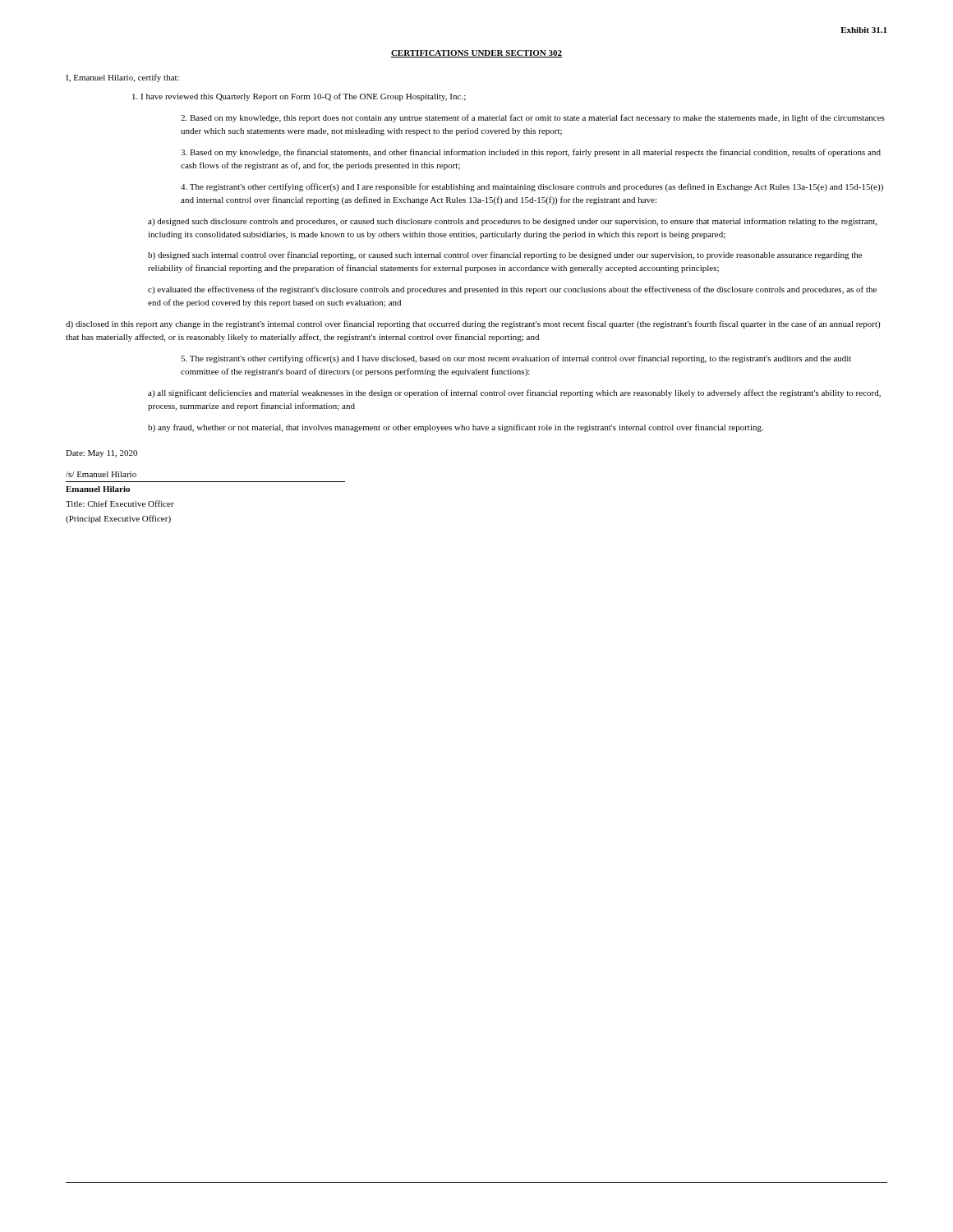Find the list item containing "2. Based on my"
The height and width of the screenshot is (1232, 953).
(533, 124)
